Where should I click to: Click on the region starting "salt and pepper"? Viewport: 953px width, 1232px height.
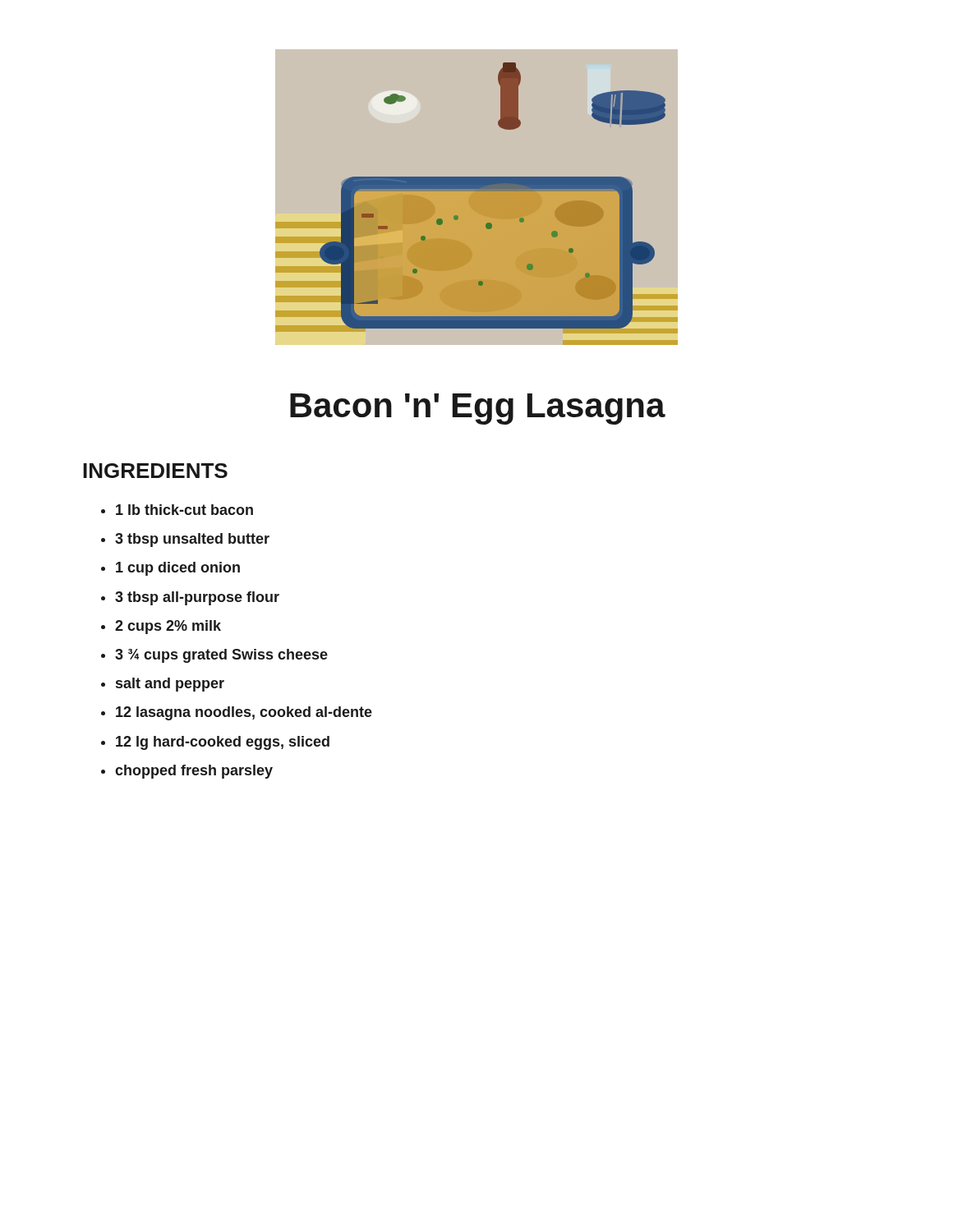point(170,683)
